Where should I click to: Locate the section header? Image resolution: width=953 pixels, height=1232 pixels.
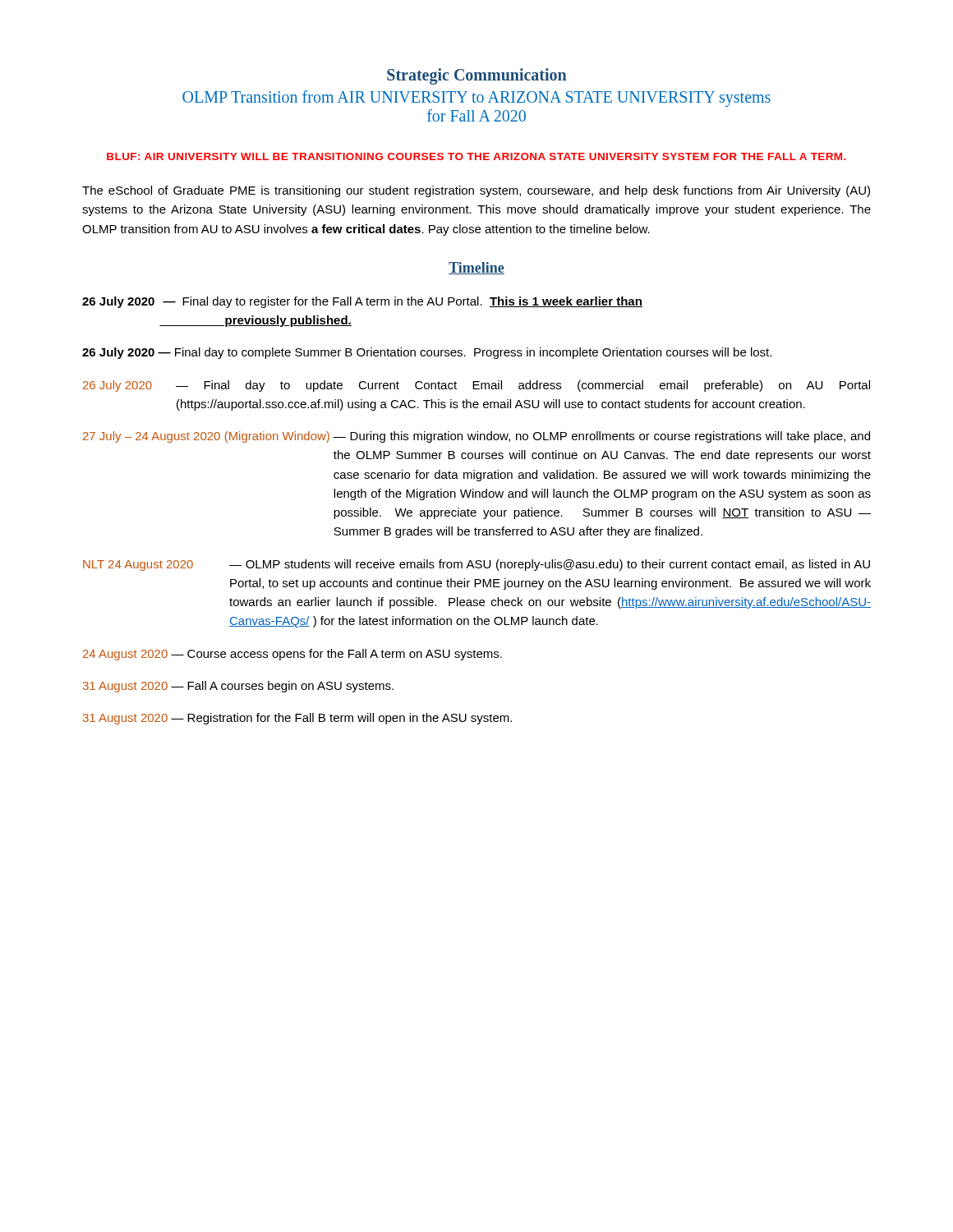pyautogui.click(x=476, y=268)
